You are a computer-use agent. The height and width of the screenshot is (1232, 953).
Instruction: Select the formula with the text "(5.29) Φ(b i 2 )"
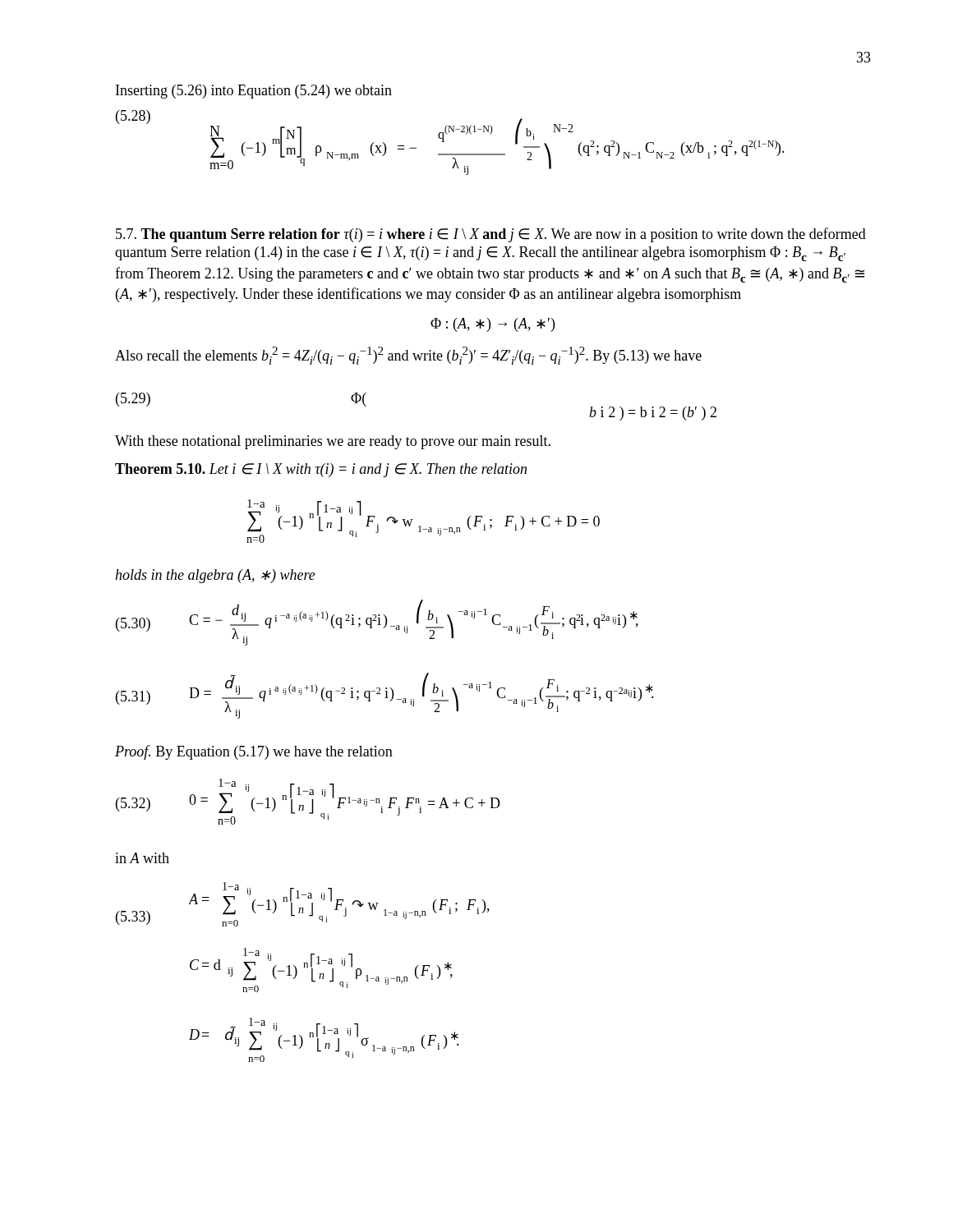point(119,406)
